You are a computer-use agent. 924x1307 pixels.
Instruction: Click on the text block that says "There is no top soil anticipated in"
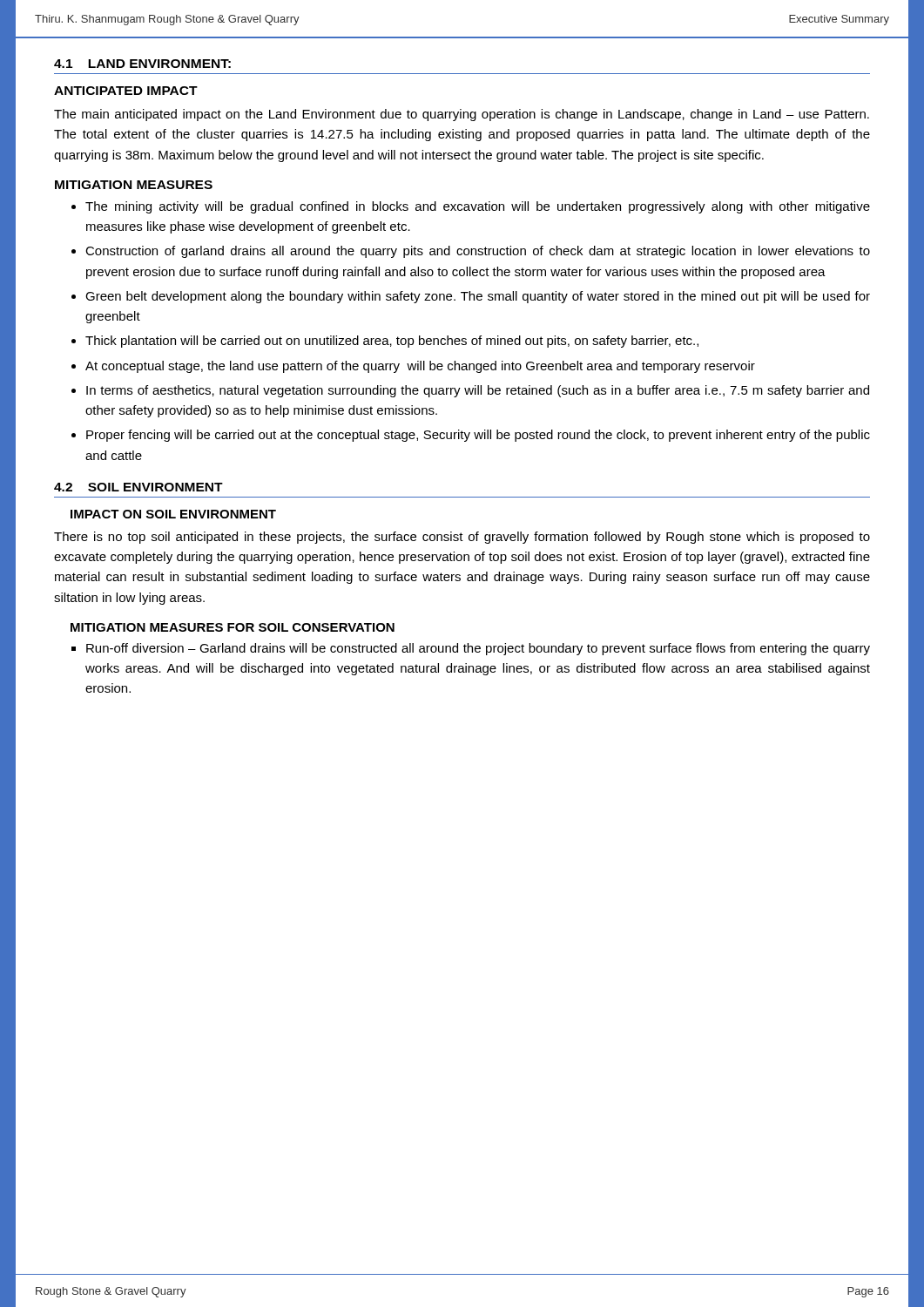click(462, 566)
